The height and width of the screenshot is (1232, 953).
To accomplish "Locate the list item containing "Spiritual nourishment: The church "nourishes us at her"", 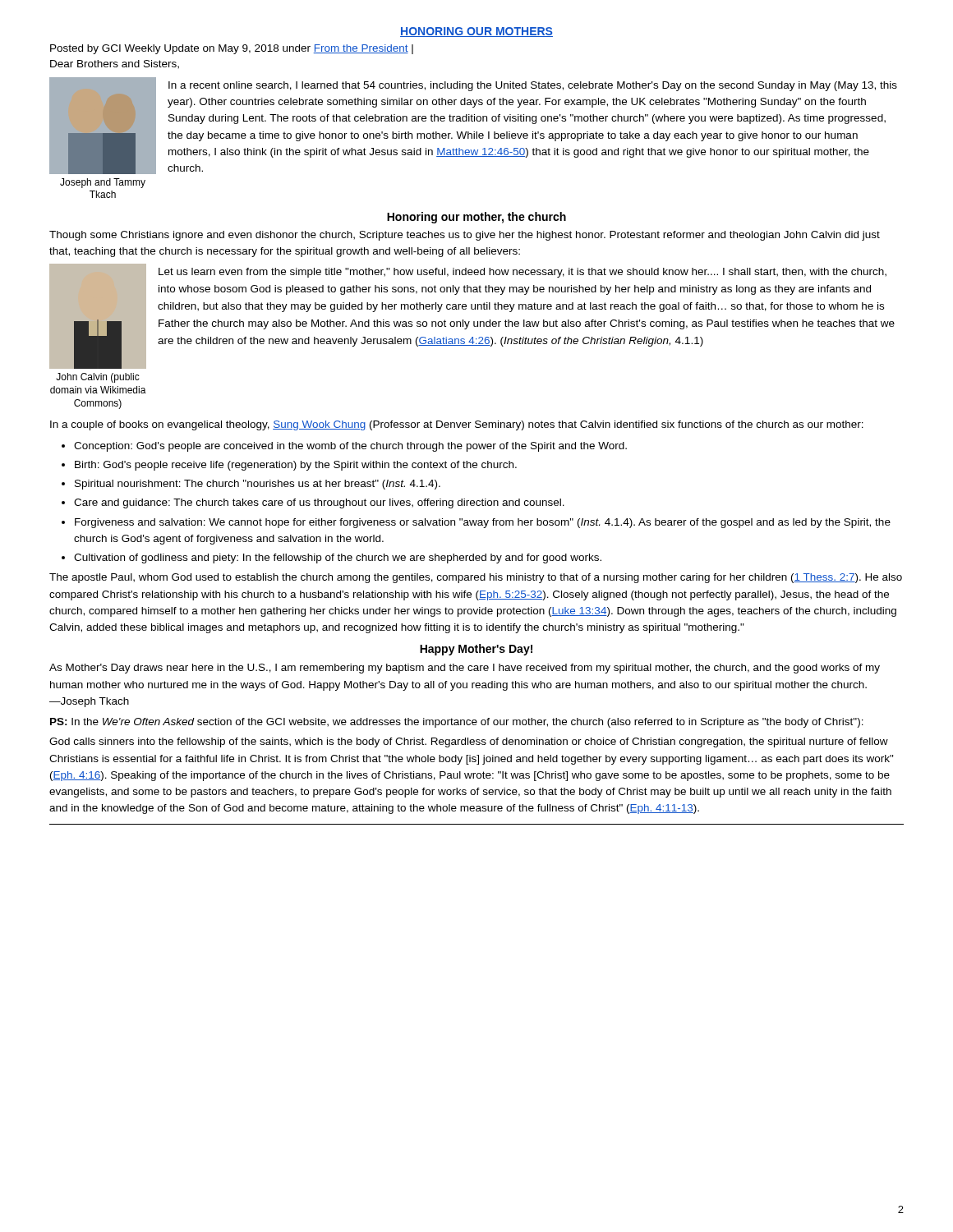I will click(258, 483).
